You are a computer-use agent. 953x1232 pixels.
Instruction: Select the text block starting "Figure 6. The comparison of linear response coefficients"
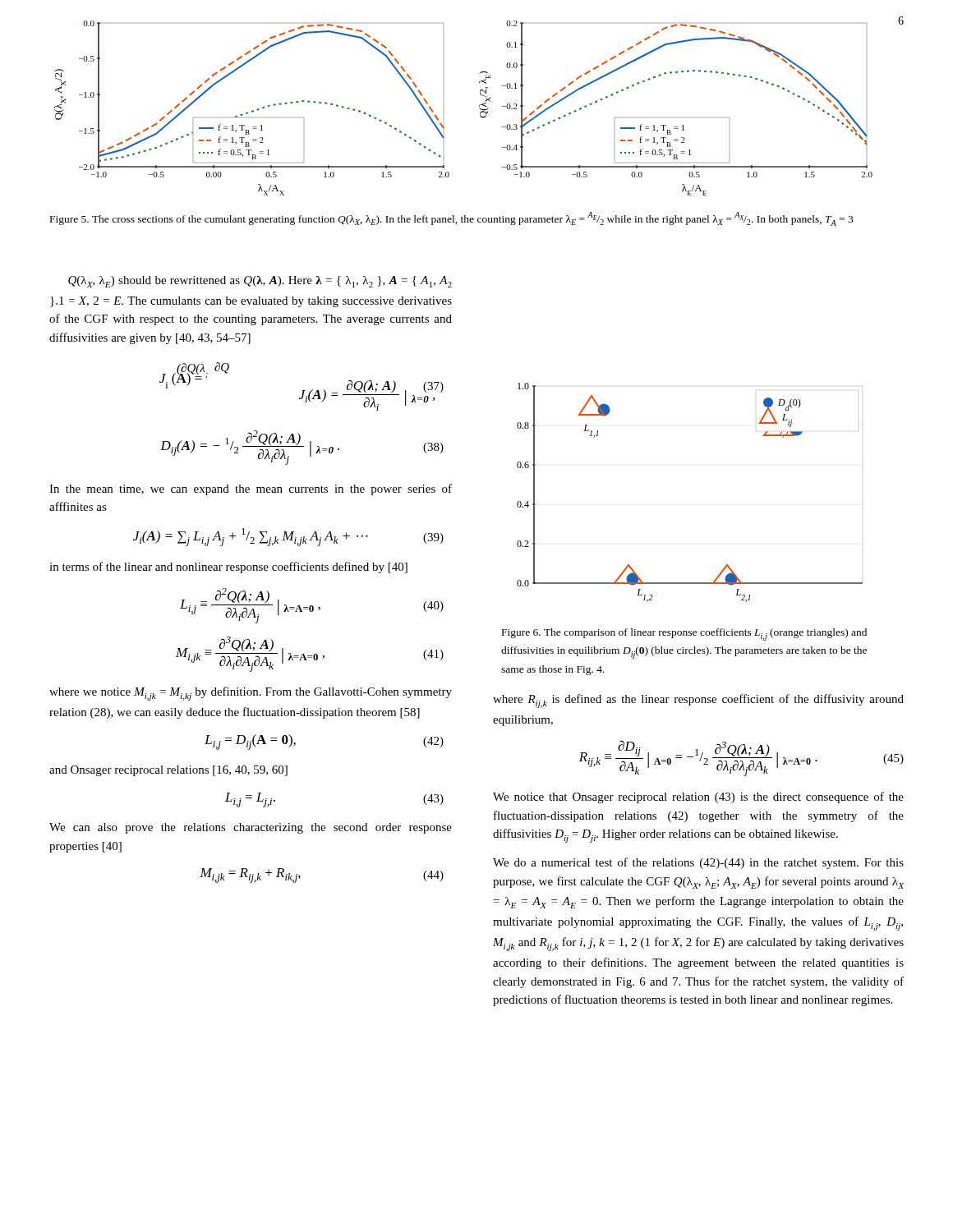tap(684, 650)
